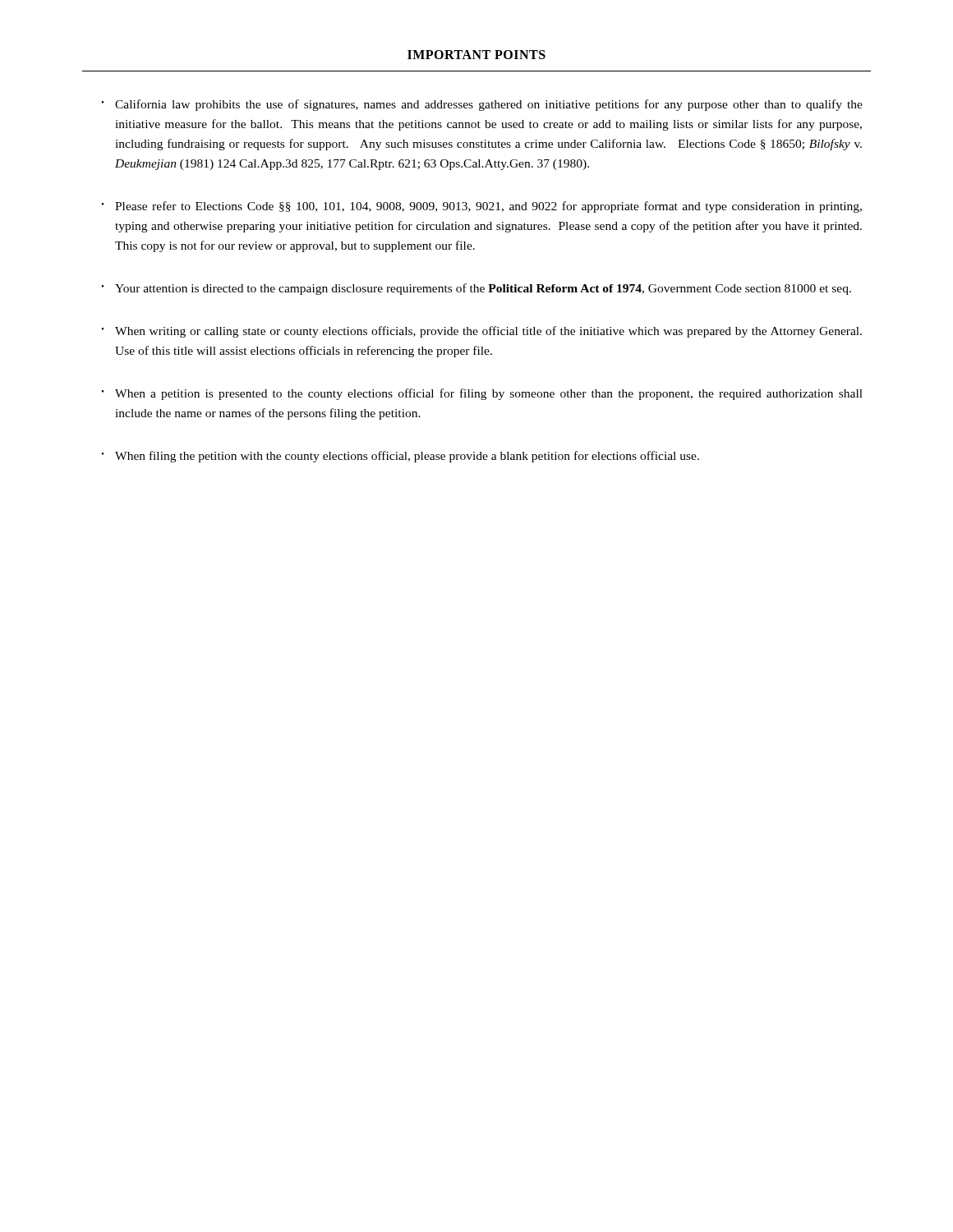Viewport: 953px width, 1232px height.
Task: Select the passage starting "• Please refer"
Action: [x=476, y=226]
